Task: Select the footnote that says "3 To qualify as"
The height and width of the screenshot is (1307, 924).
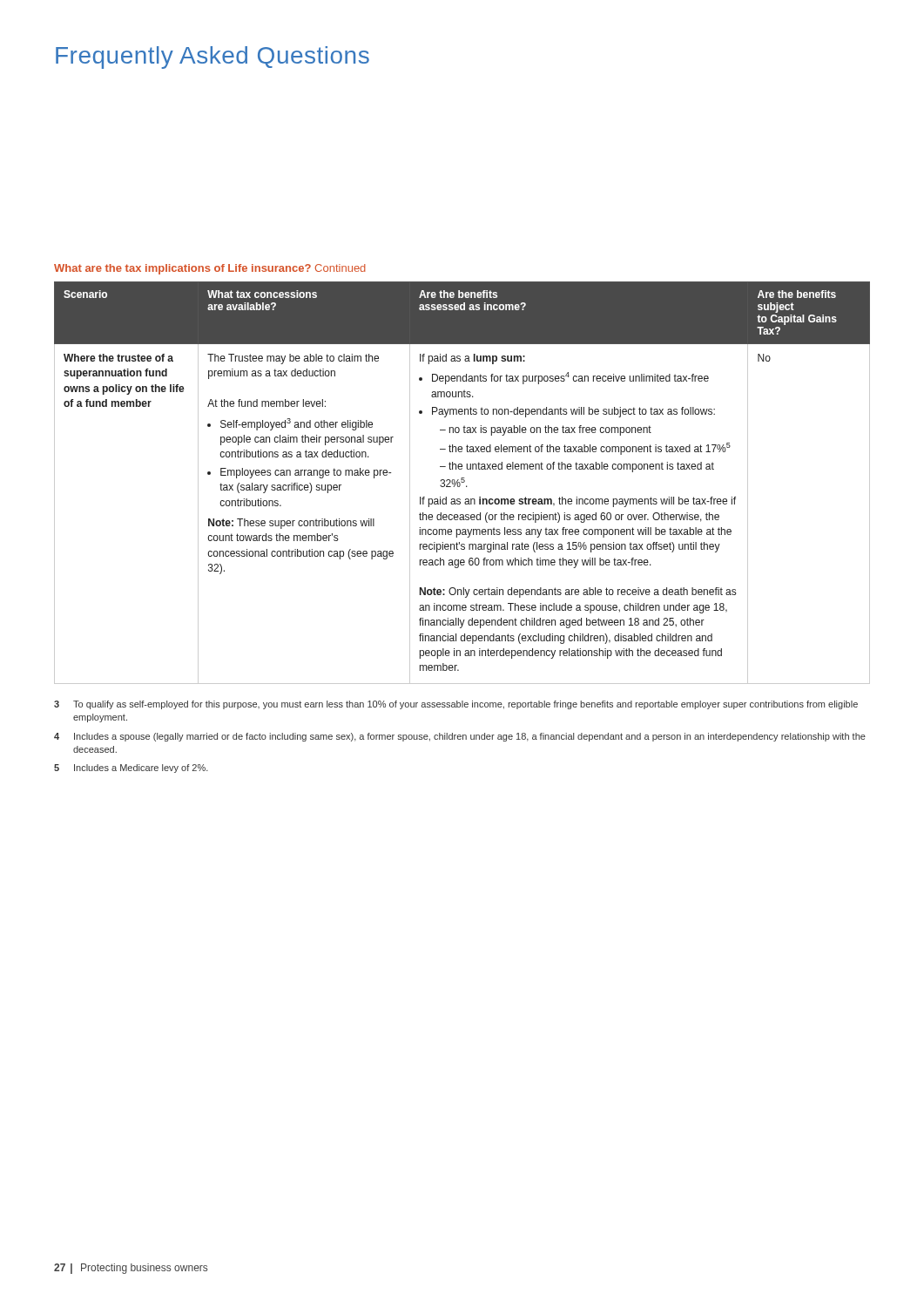Action: (462, 711)
